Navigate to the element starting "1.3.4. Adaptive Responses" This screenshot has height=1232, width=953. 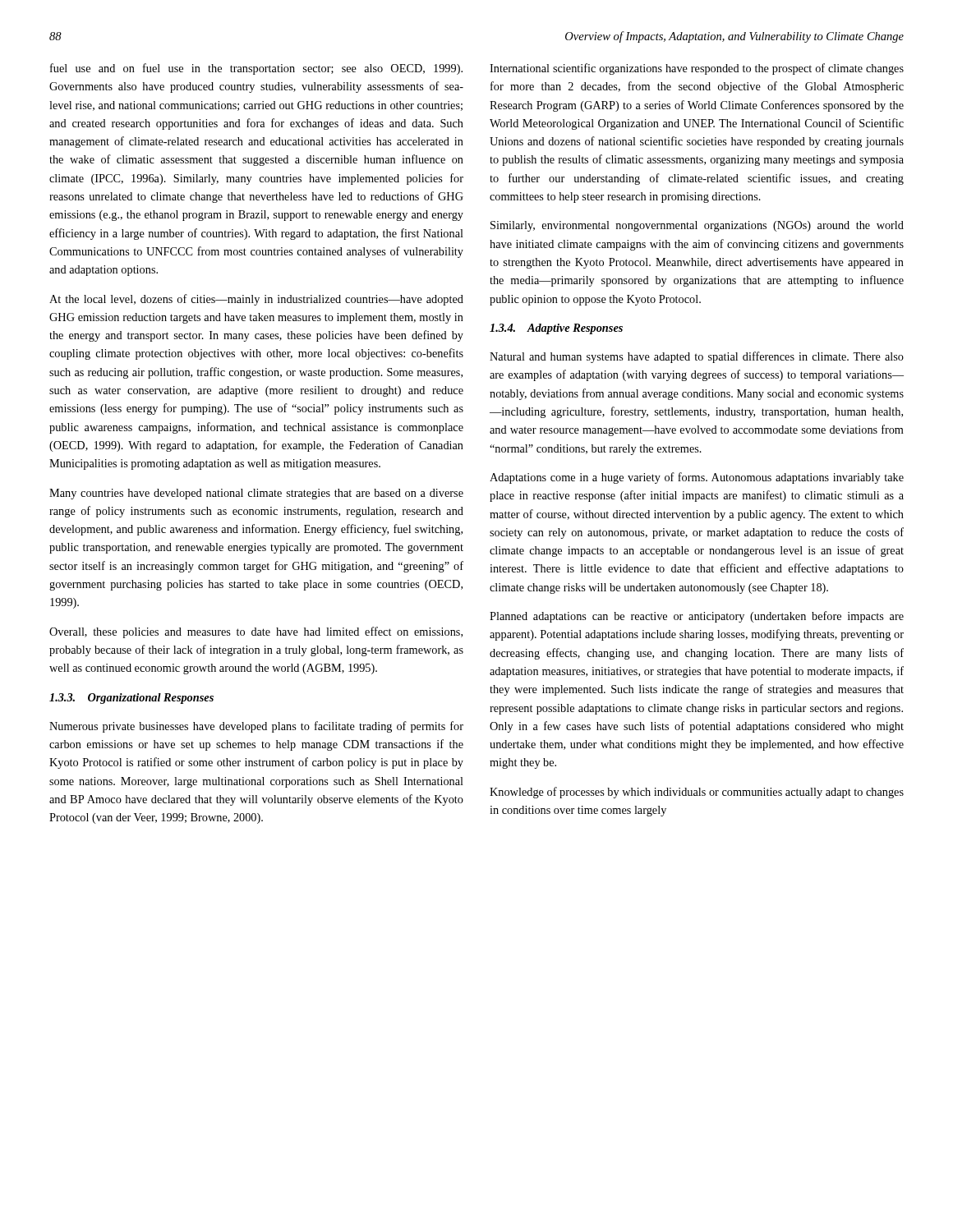(556, 329)
